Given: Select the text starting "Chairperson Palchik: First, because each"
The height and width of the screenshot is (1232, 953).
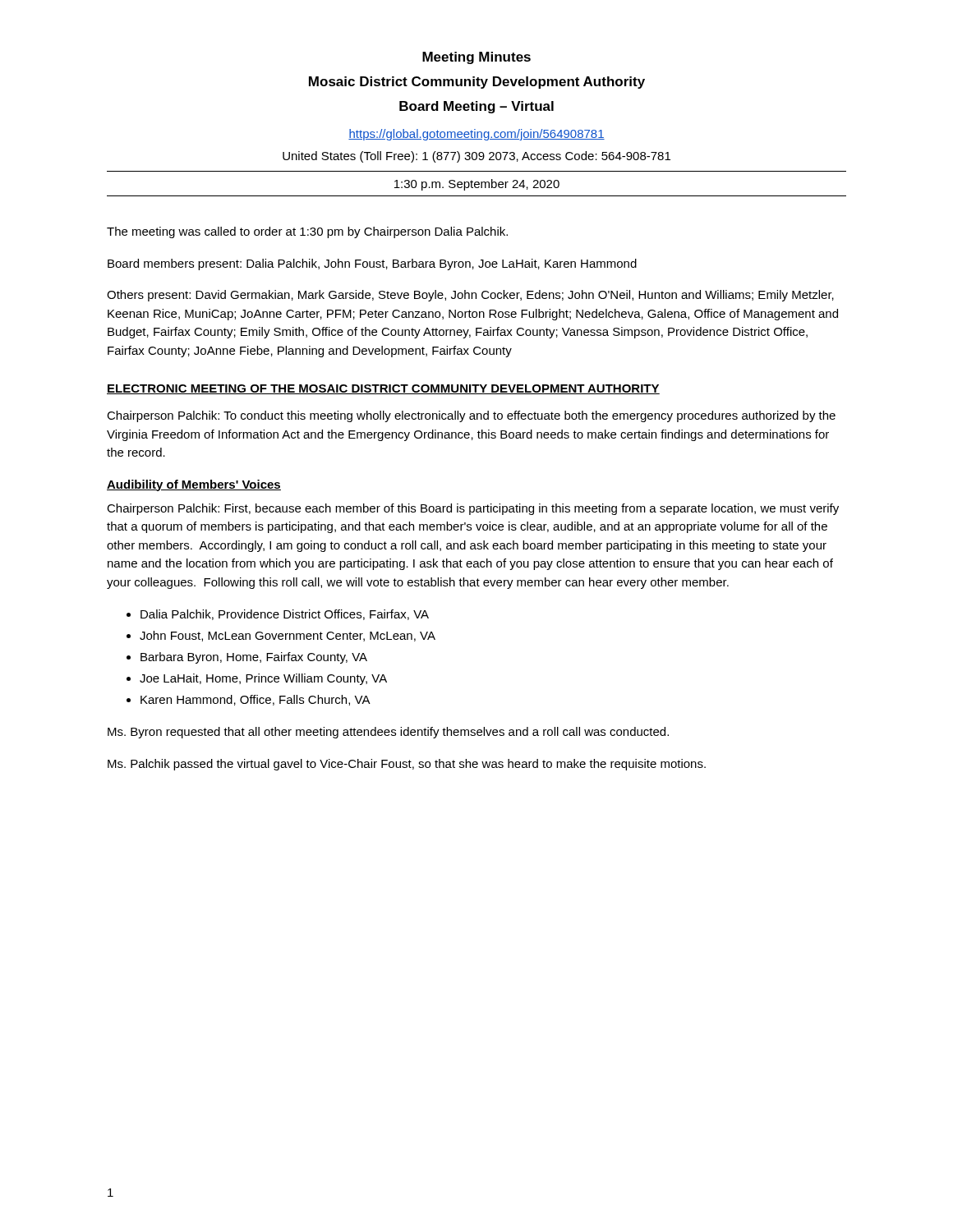Looking at the screenshot, I should click(x=473, y=545).
